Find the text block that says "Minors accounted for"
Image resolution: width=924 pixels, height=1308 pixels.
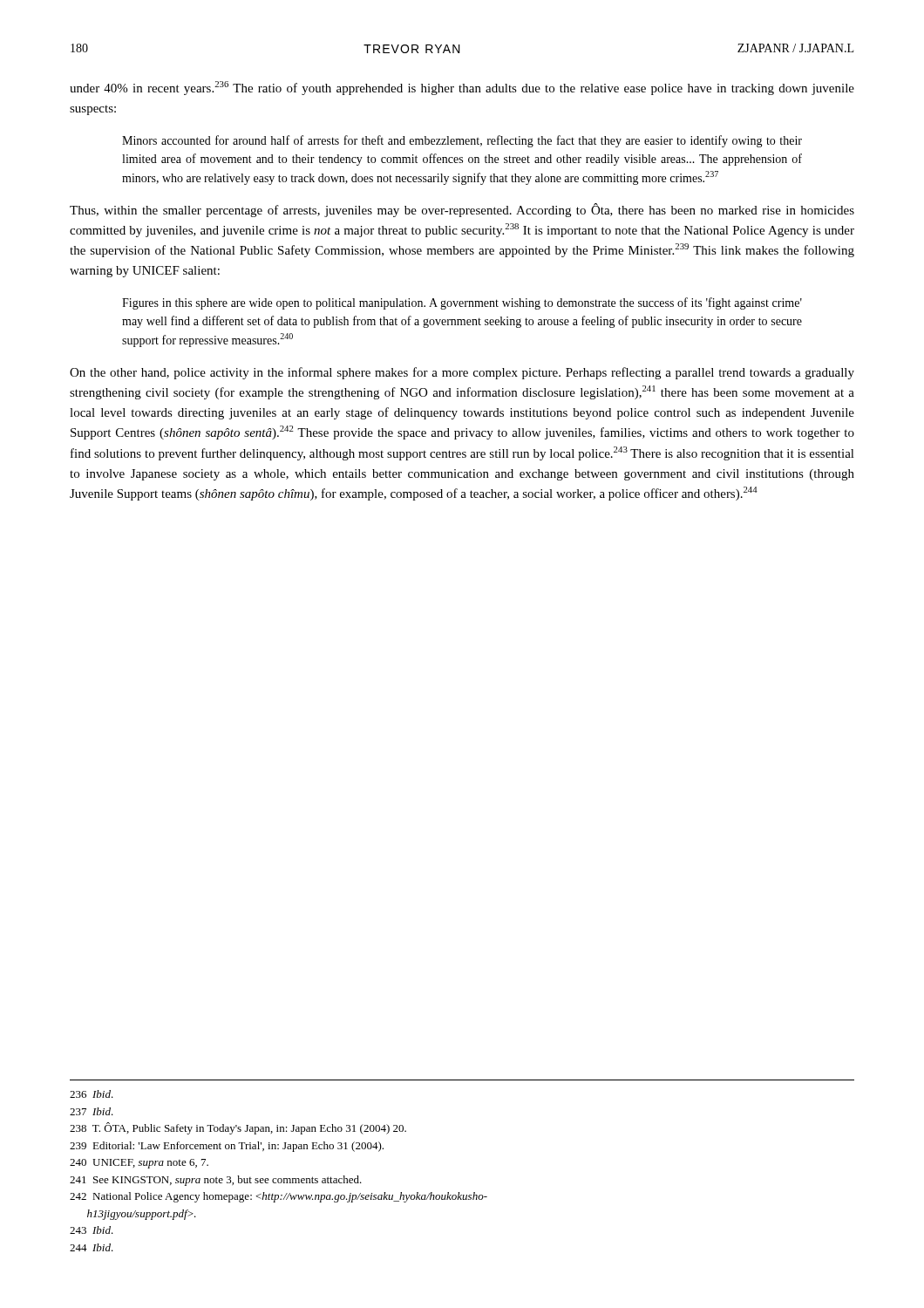coord(462,159)
